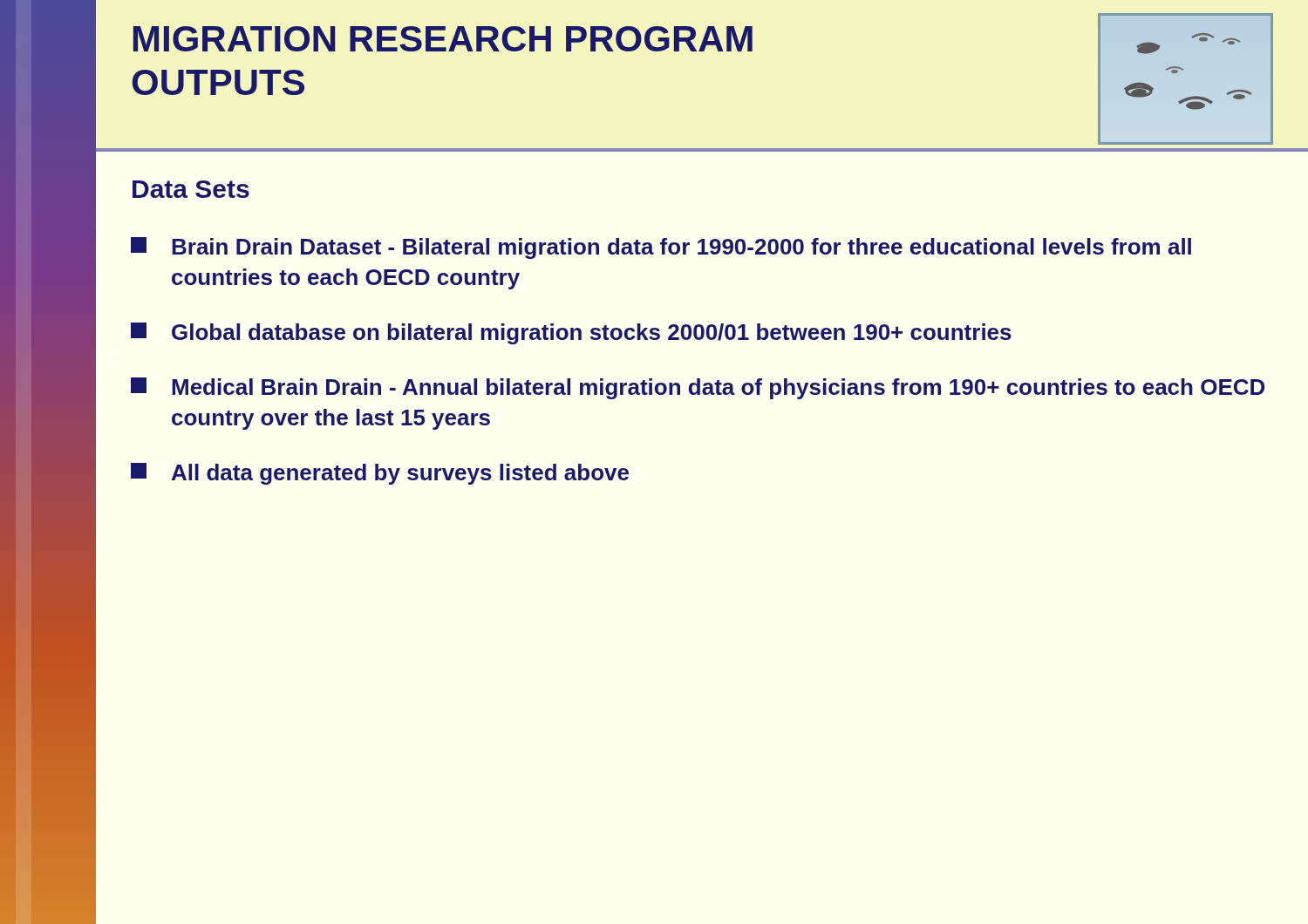Image resolution: width=1308 pixels, height=924 pixels.
Task: Where is the passage that starts "Global database on bilateral migration stocks"?
Action: [x=702, y=333]
